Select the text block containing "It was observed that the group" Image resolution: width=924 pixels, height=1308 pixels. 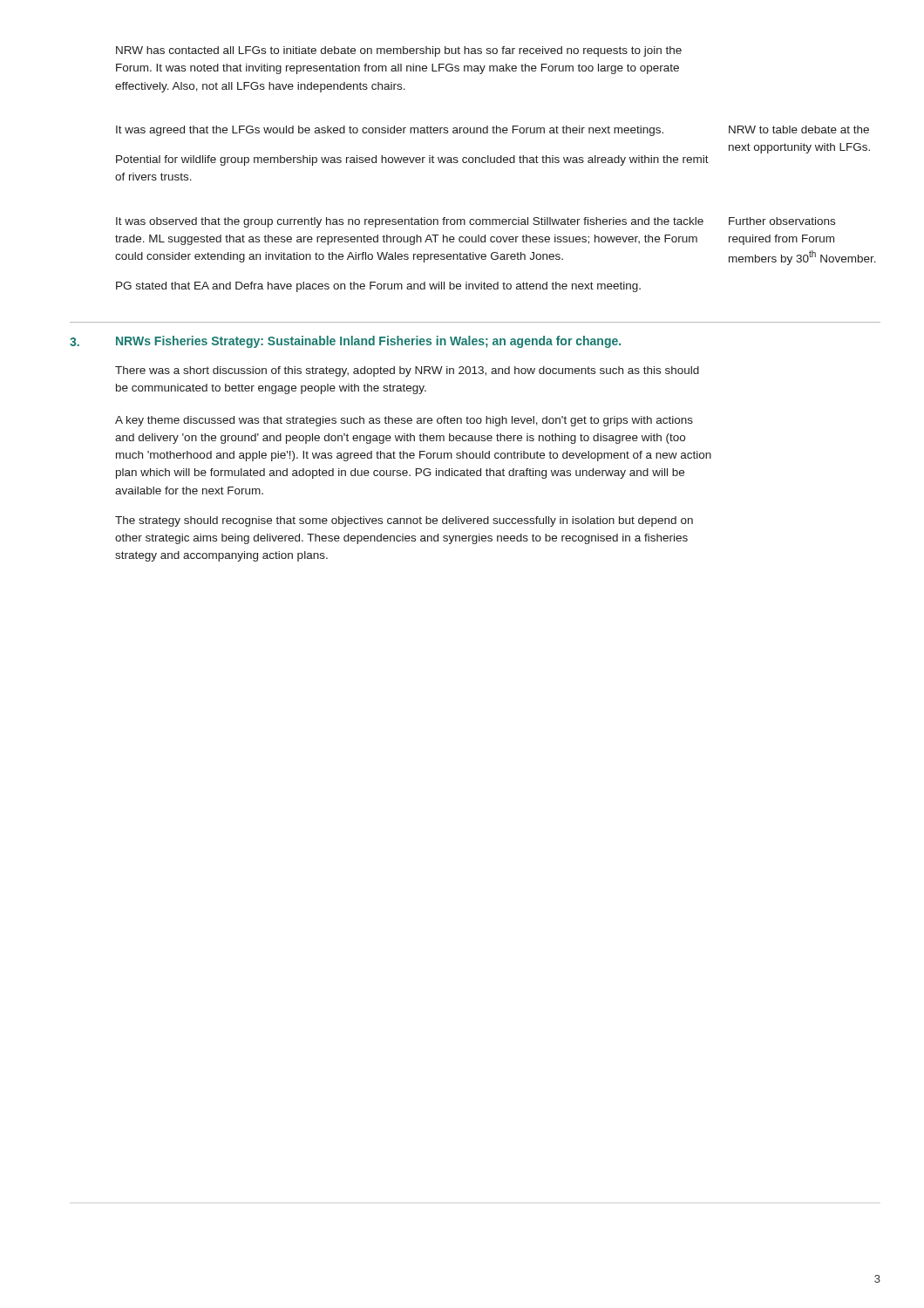coord(409,238)
